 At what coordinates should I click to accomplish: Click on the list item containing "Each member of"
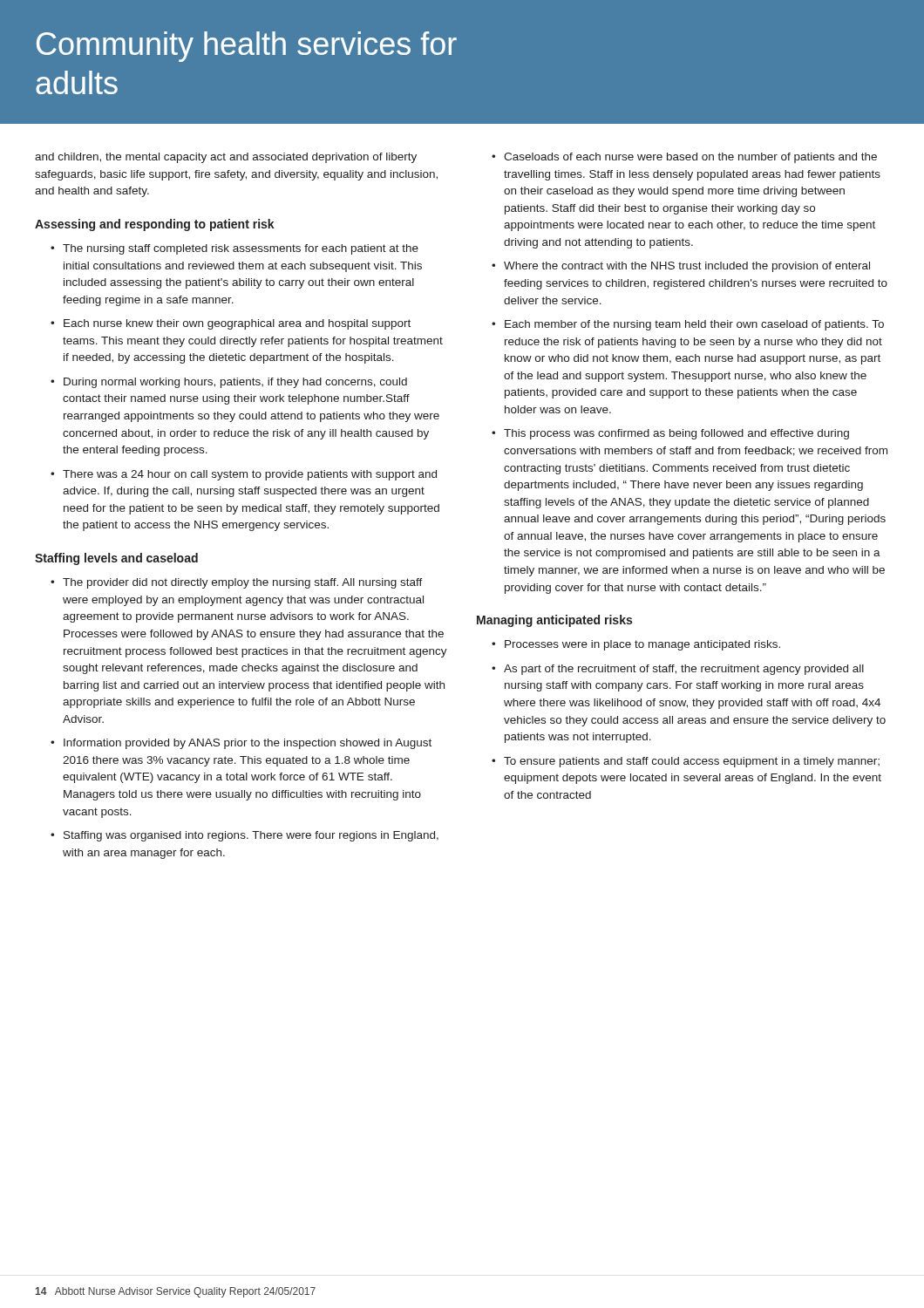point(694,367)
